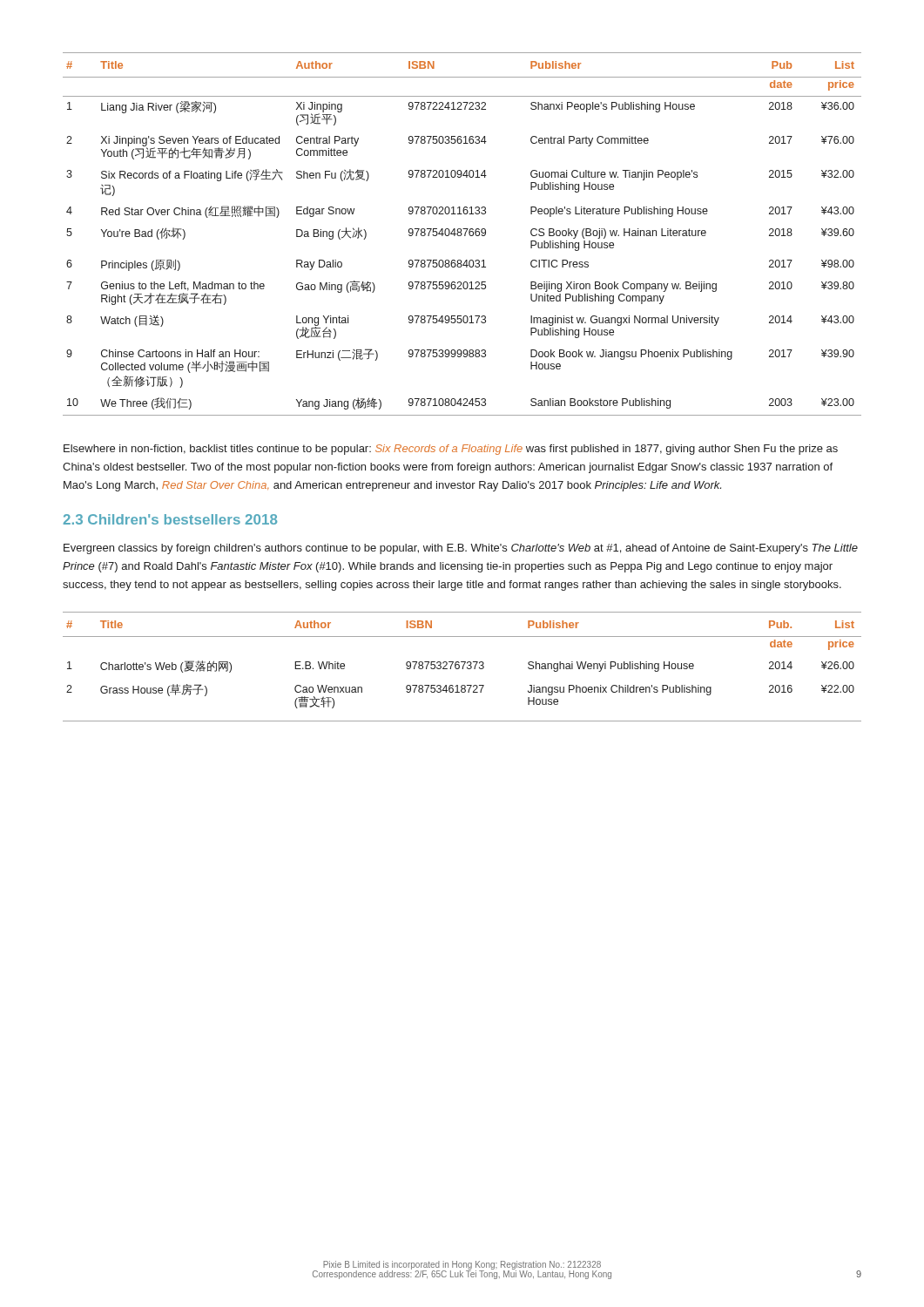Find "2.3 Children's bestsellers 2018" on this page
The height and width of the screenshot is (1307, 924).
[x=170, y=520]
